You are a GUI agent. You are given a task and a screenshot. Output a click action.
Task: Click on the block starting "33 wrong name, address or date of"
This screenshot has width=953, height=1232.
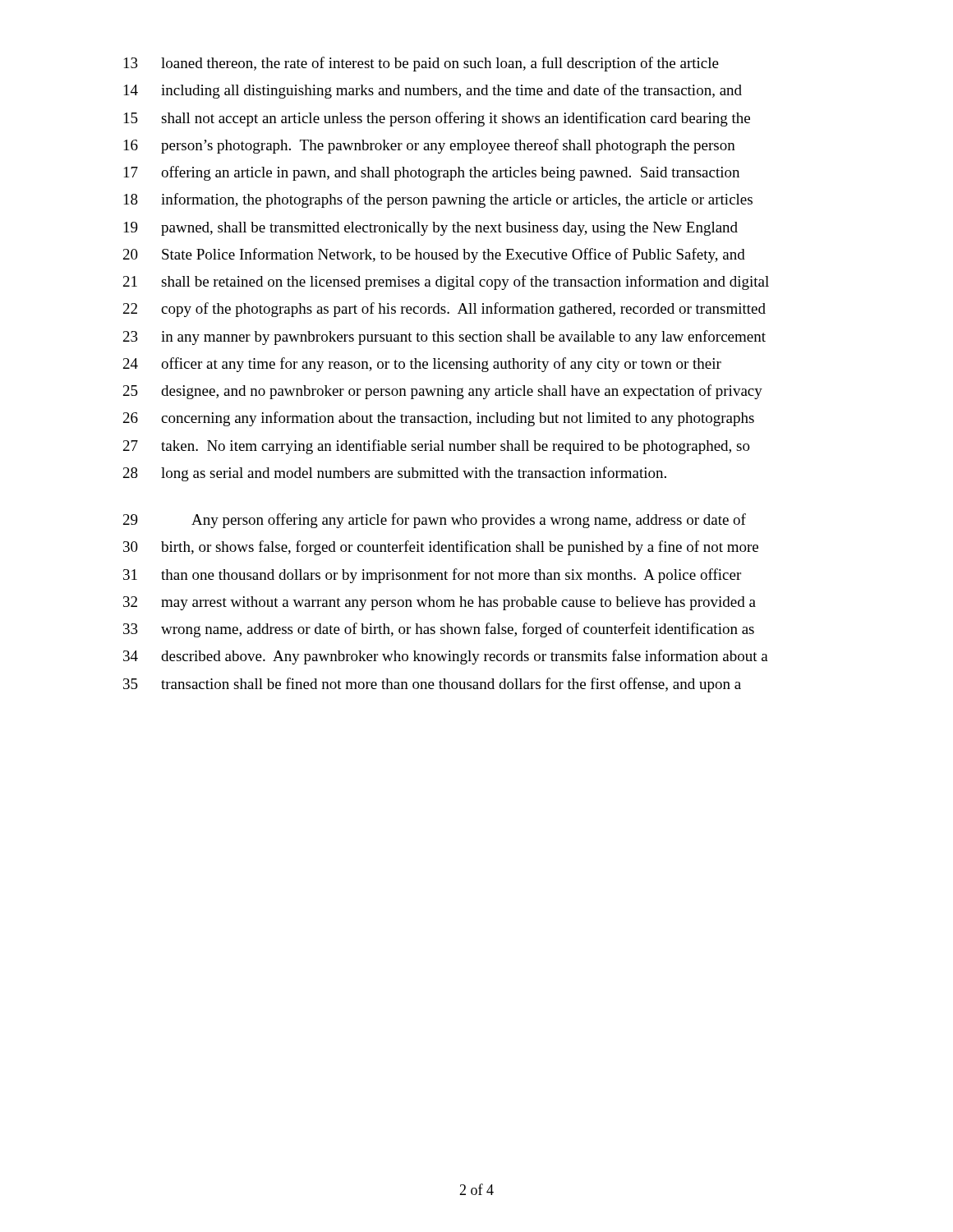(485, 629)
